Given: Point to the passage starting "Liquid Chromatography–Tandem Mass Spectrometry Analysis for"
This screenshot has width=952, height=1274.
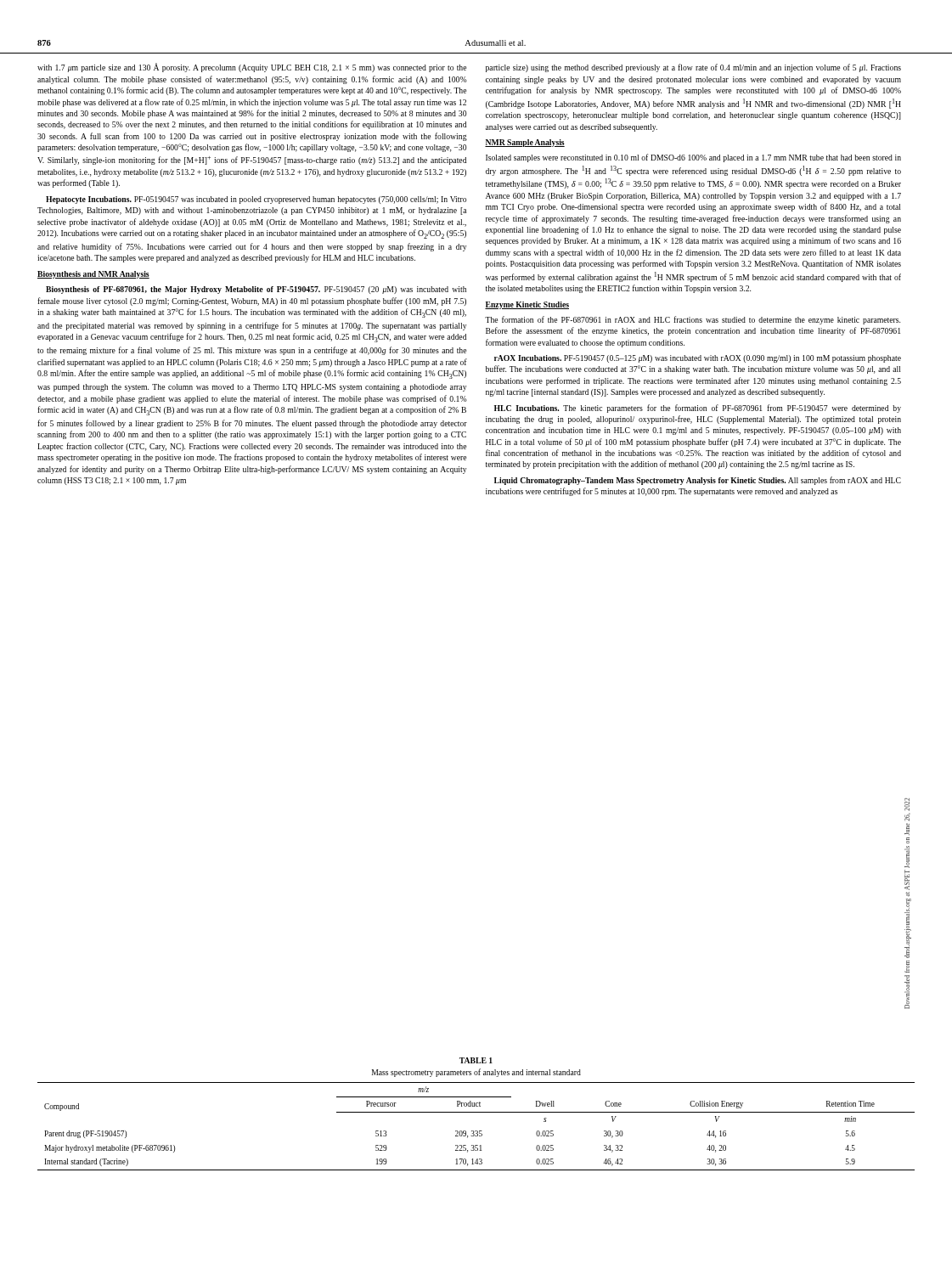Looking at the screenshot, I should click(693, 486).
